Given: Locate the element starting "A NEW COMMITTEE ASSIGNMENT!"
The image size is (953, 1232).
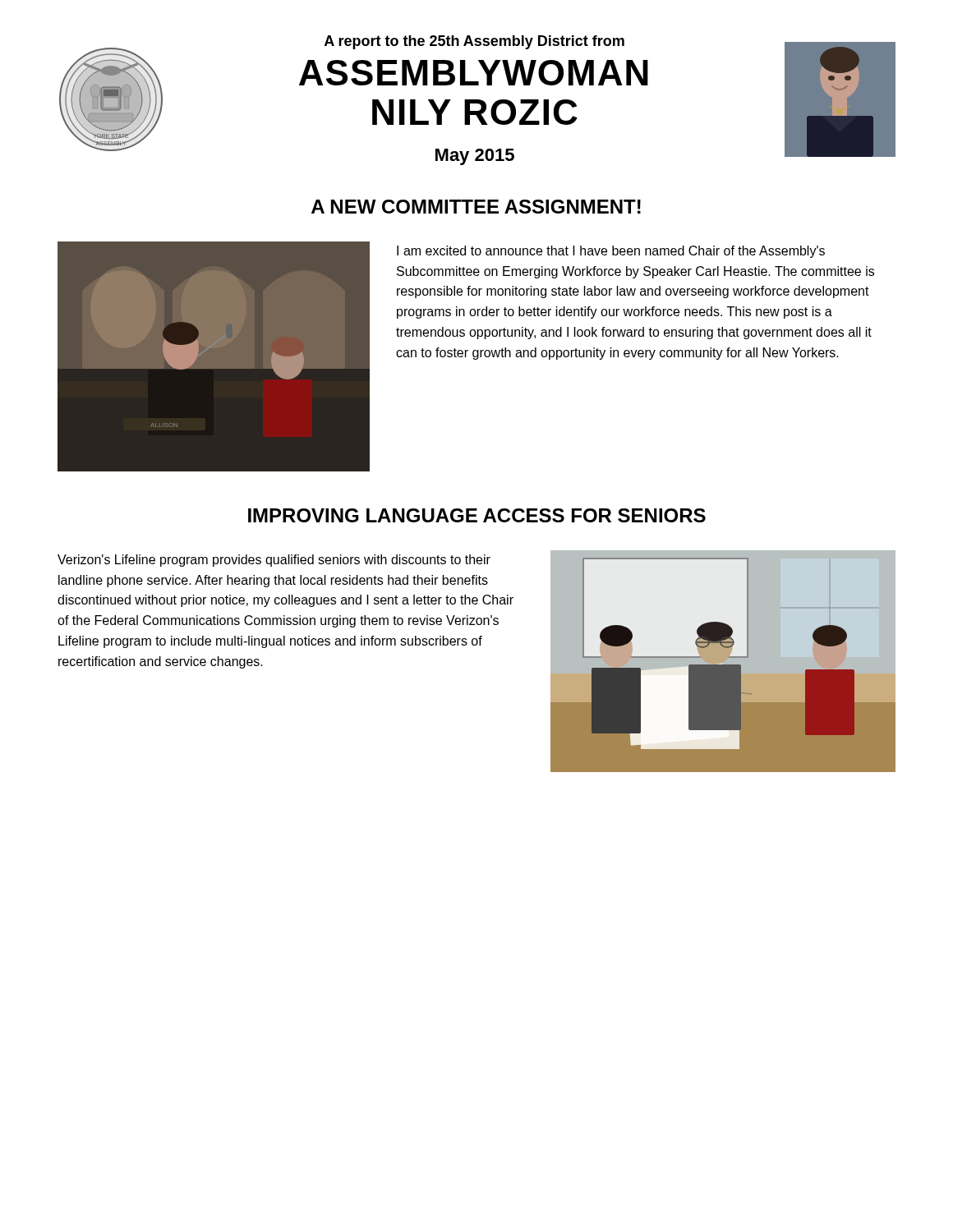Looking at the screenshot, I should coord(476,206).
